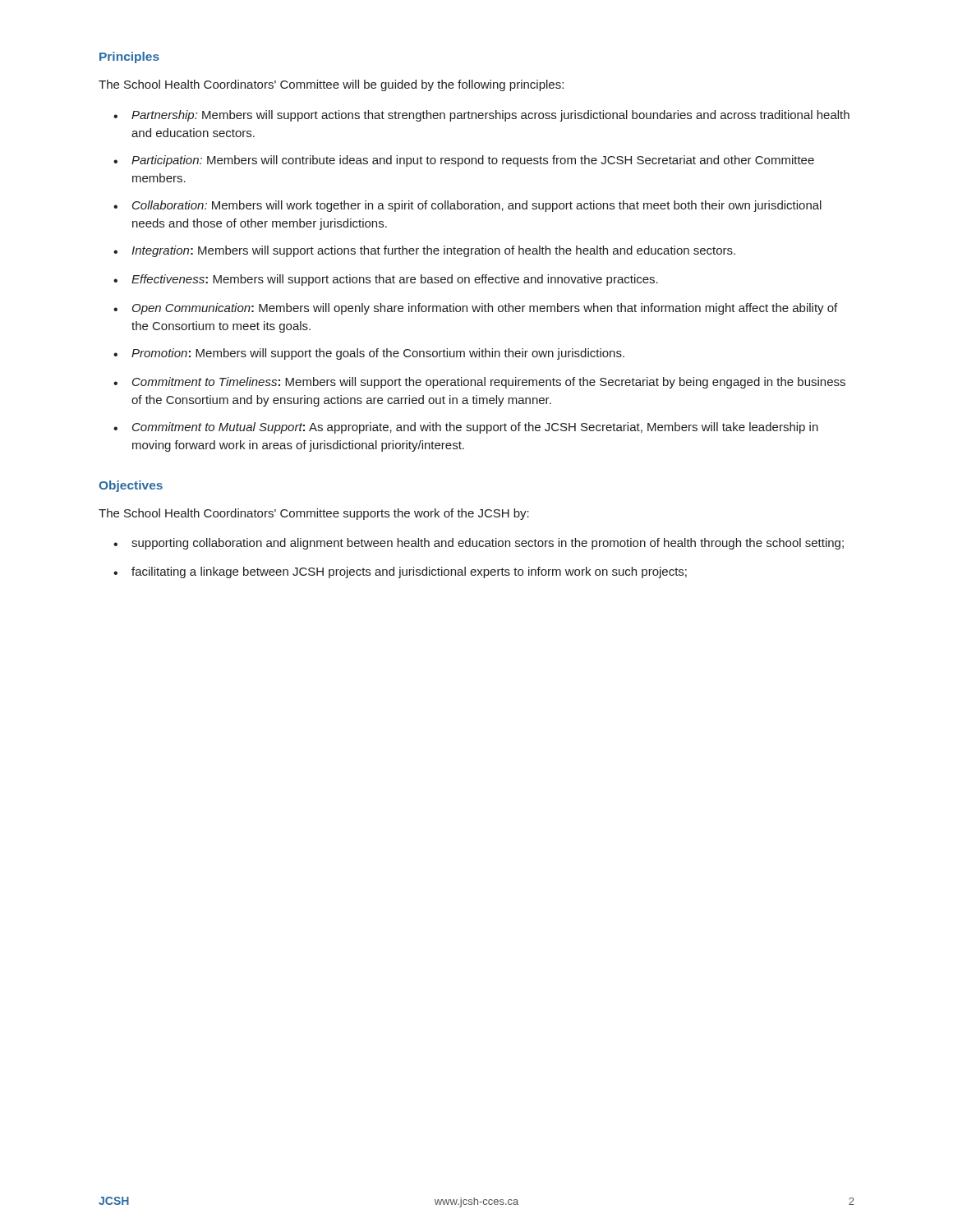This screenshot has width=953, height=1232.
Task: Select the region starting "• Promotion: Members will support"
Action: pyautogui.click(x=484, y=354)
